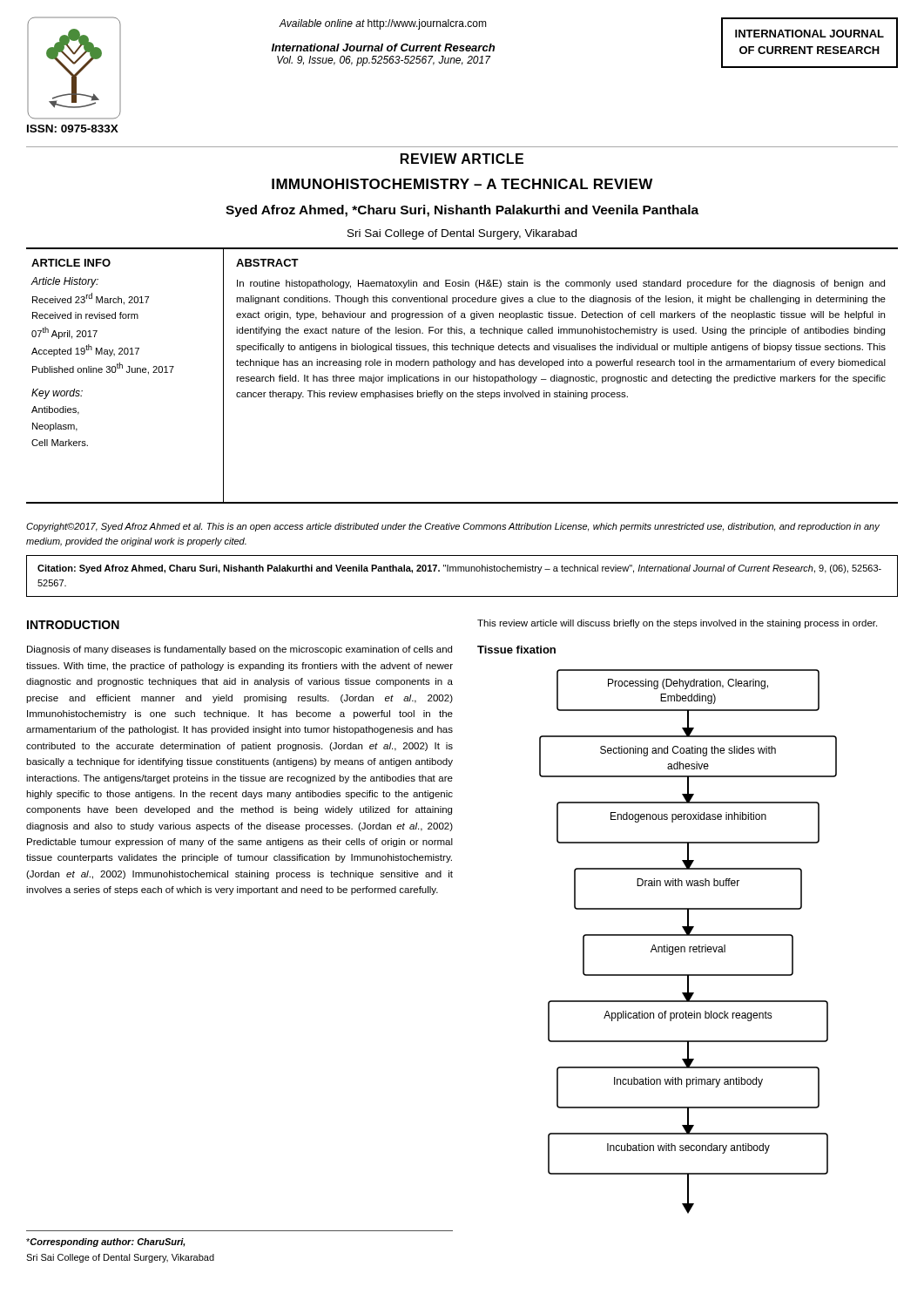The width and height of the screenshot is (924, 1307).
Task: Where is the passage that starts "Citation: Syed Afroz Ahmed, Charu"?
Action: (x=460, y=576)
